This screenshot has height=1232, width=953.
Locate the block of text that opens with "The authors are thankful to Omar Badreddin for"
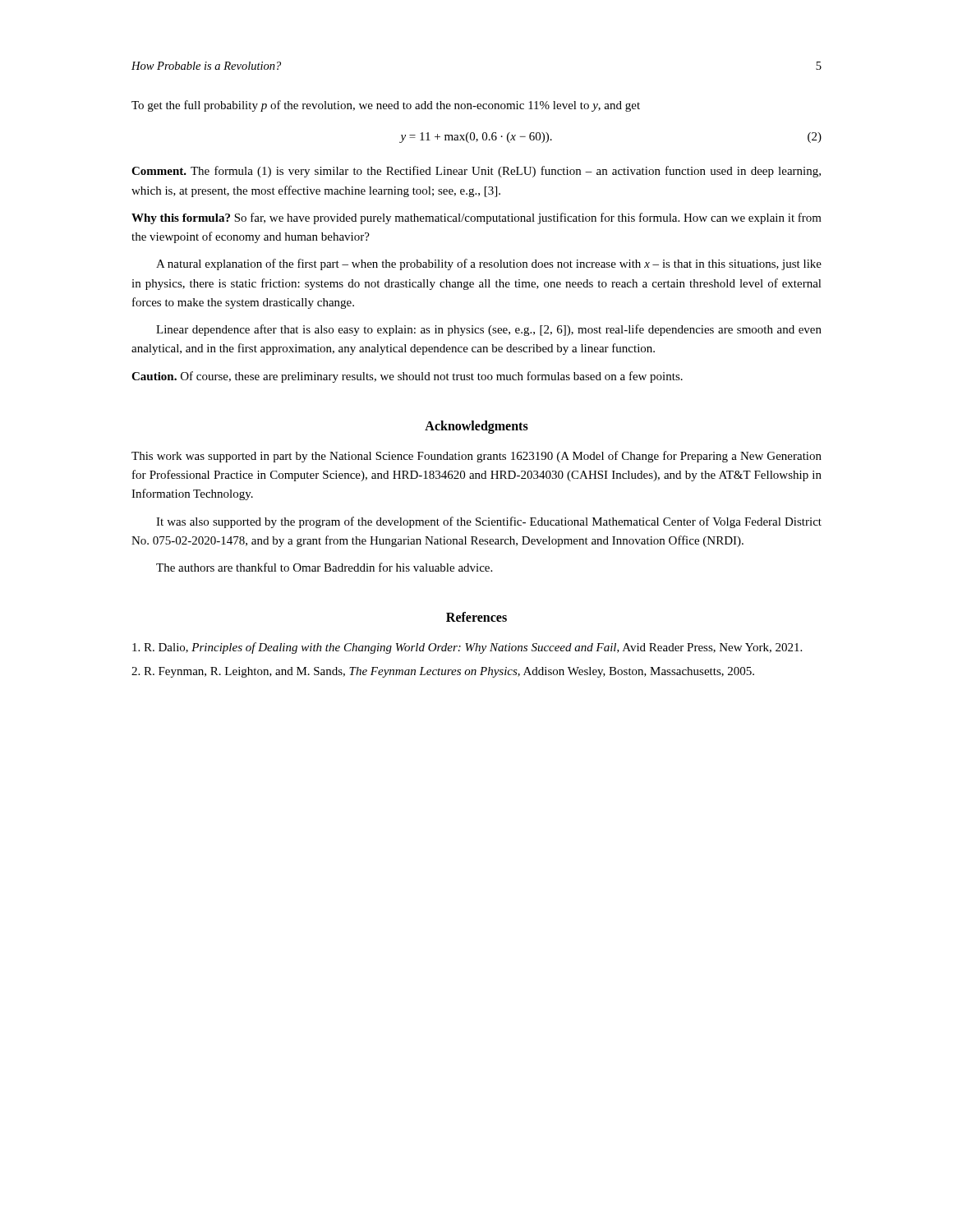coord(325,568)
